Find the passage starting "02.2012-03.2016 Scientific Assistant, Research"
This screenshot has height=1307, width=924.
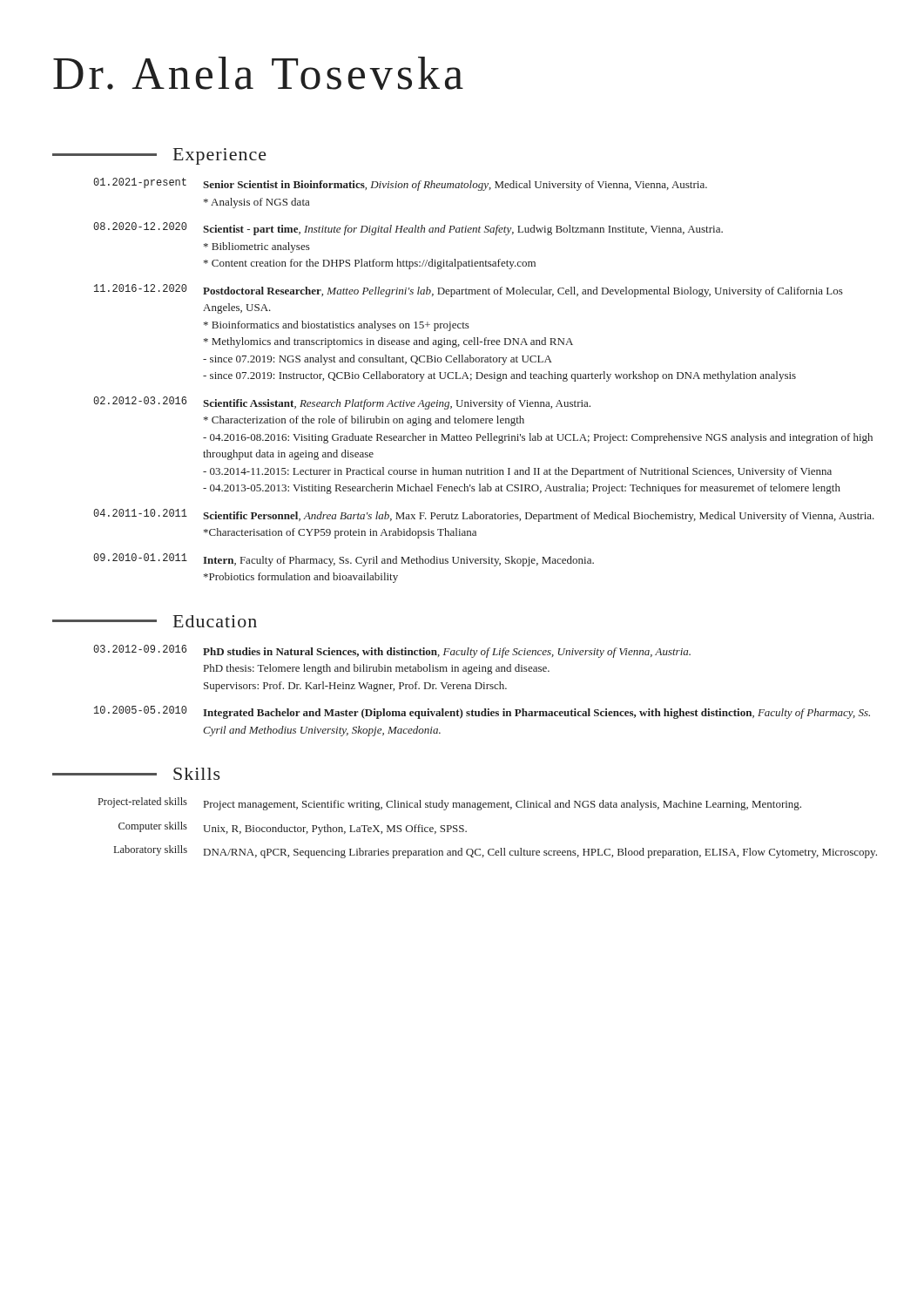click(466, 445)
